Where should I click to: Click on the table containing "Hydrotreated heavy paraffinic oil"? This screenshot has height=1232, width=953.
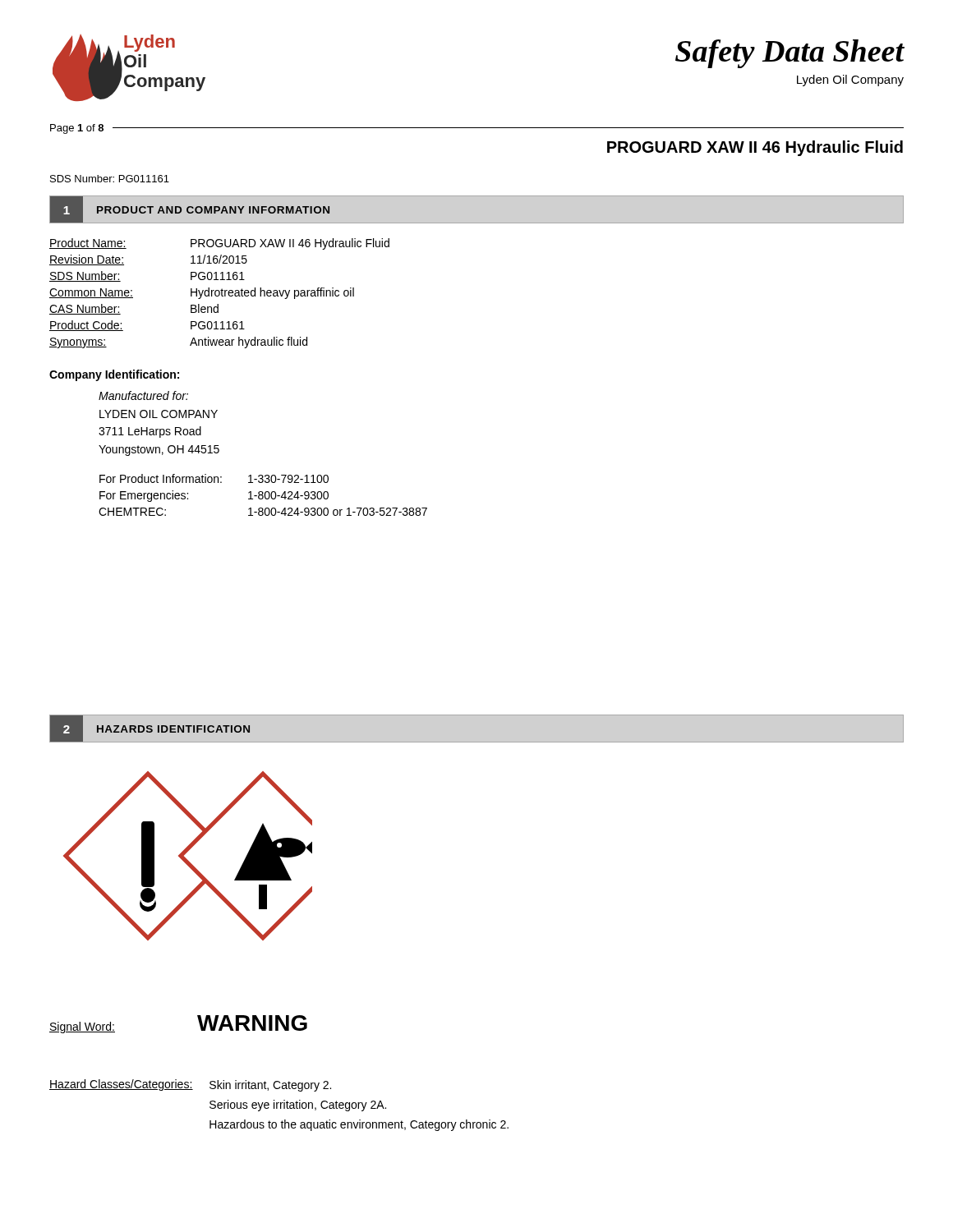(476, 292)
